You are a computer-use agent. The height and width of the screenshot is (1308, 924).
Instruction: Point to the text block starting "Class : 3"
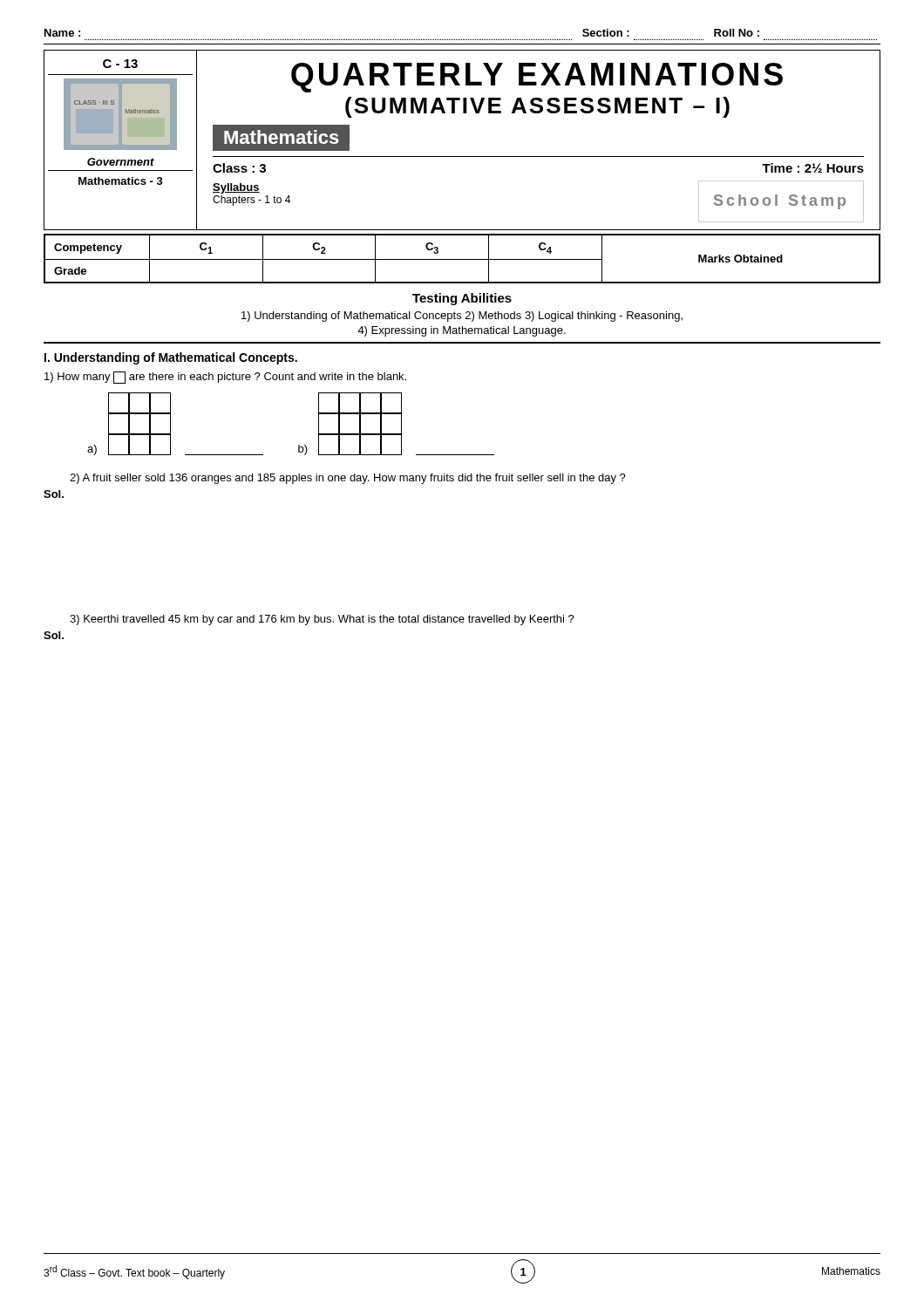pos(240,167)
